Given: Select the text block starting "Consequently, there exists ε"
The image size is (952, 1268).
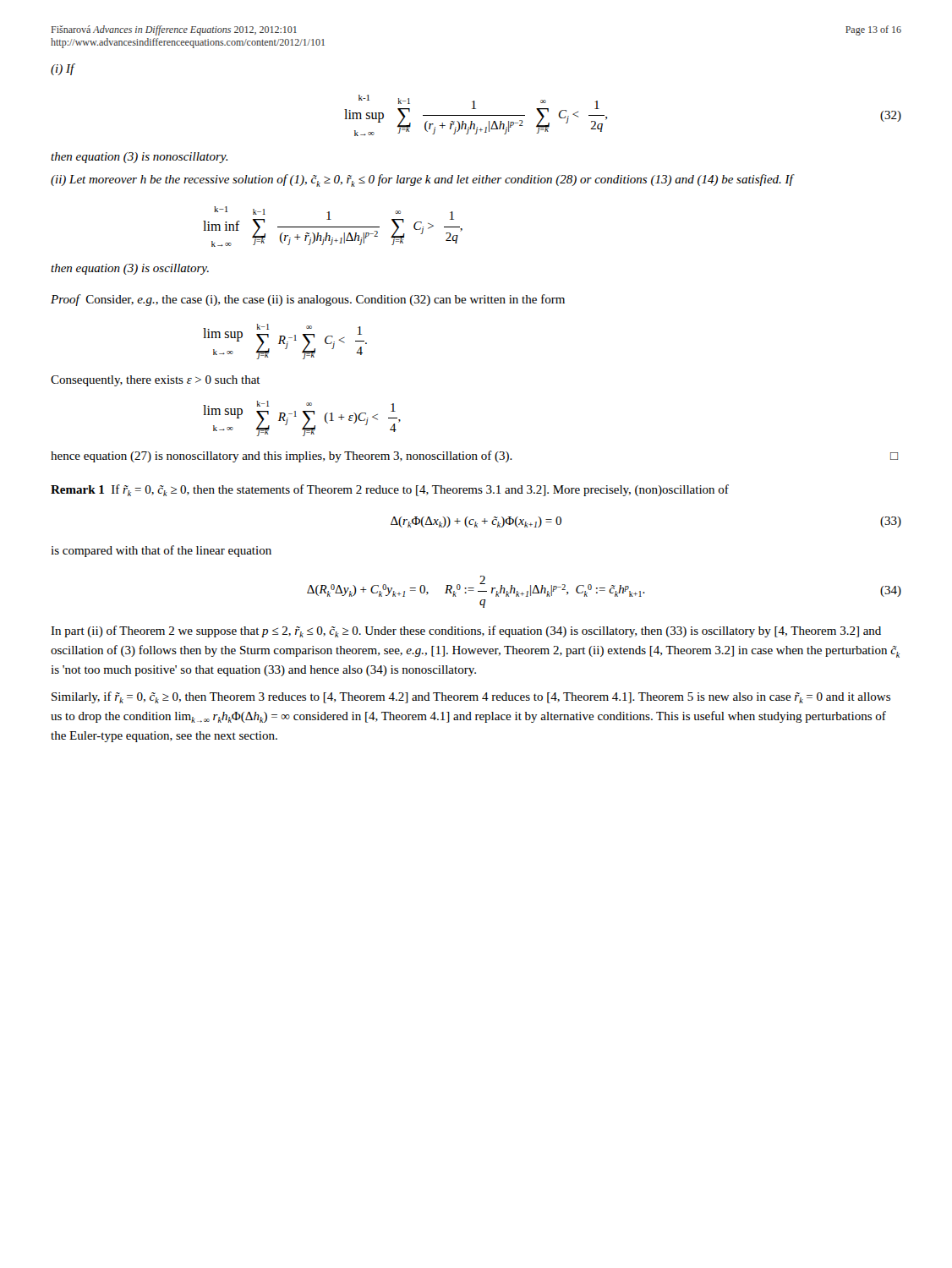Looking at the screenshot, I should 156,381.
